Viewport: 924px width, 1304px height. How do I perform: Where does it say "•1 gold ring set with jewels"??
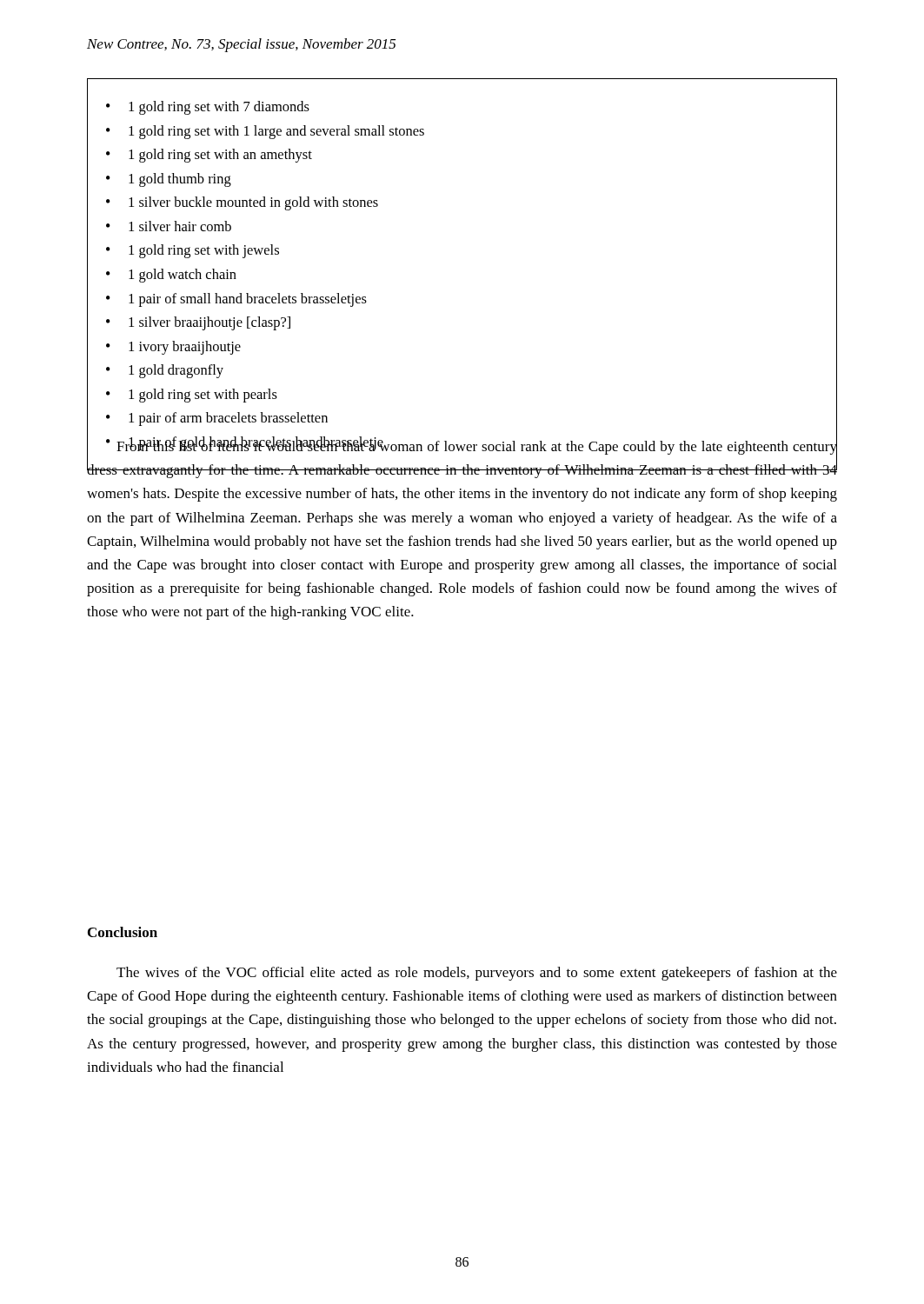coord(192,250)
